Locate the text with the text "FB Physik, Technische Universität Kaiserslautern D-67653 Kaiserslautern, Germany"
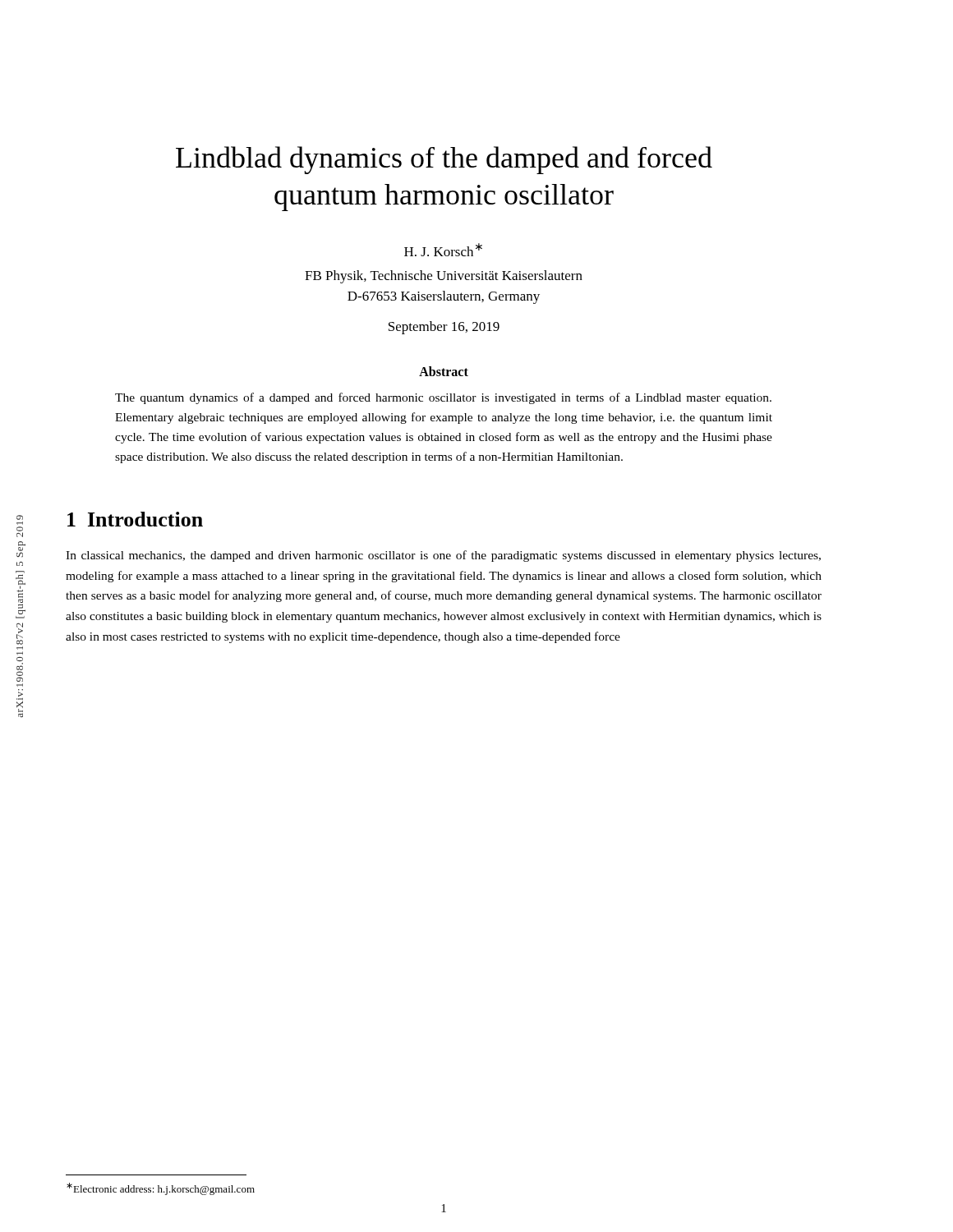The width and height of the screenshot is (953, 1232). pyautogui.click(x=444, y=286)
